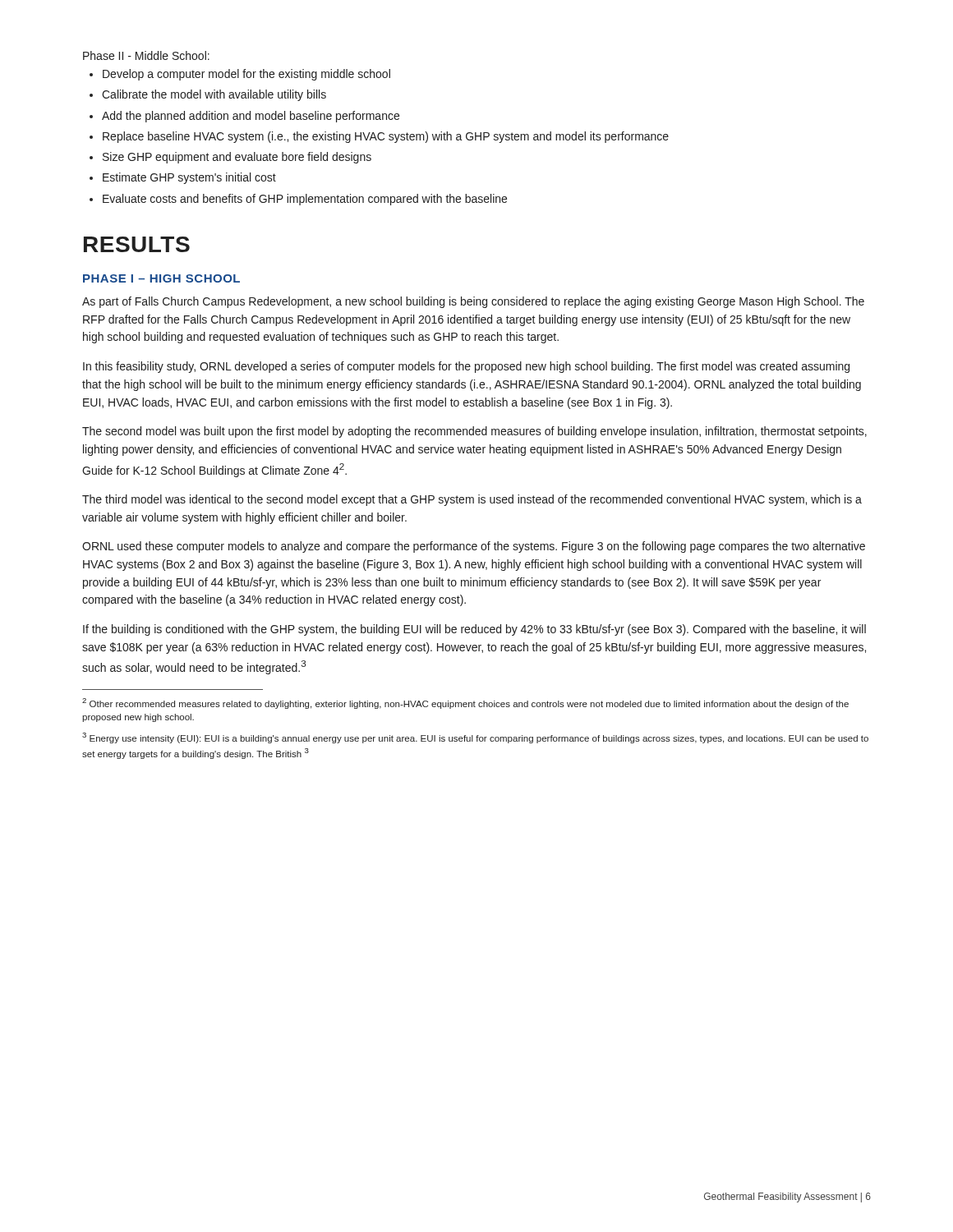Find the footnote that reads "3 Energy use intensity (EUI):"
The width and height of the screenshot is (953, 1232).
tap(475, 745)
